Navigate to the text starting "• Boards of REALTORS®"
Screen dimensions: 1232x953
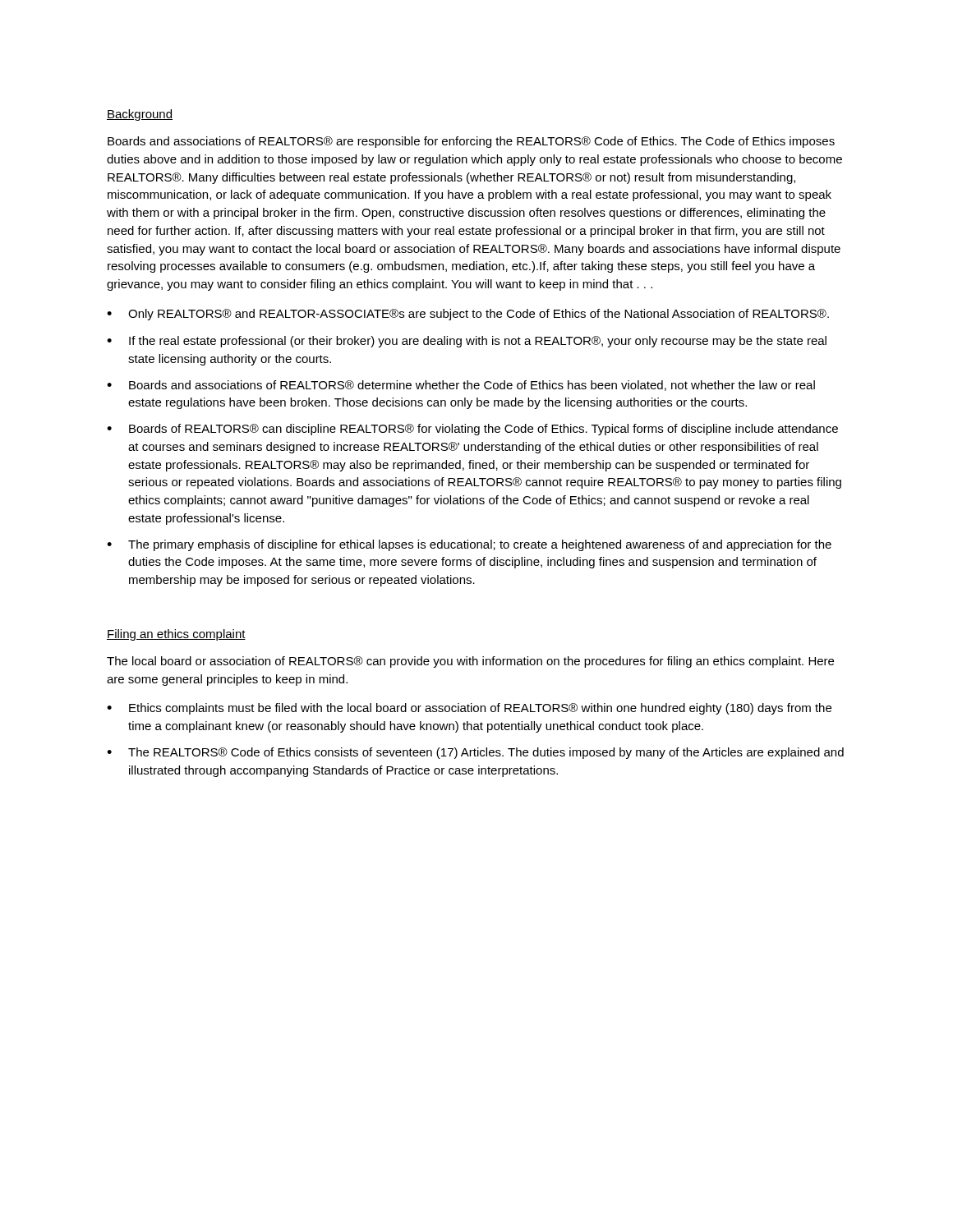476,473
